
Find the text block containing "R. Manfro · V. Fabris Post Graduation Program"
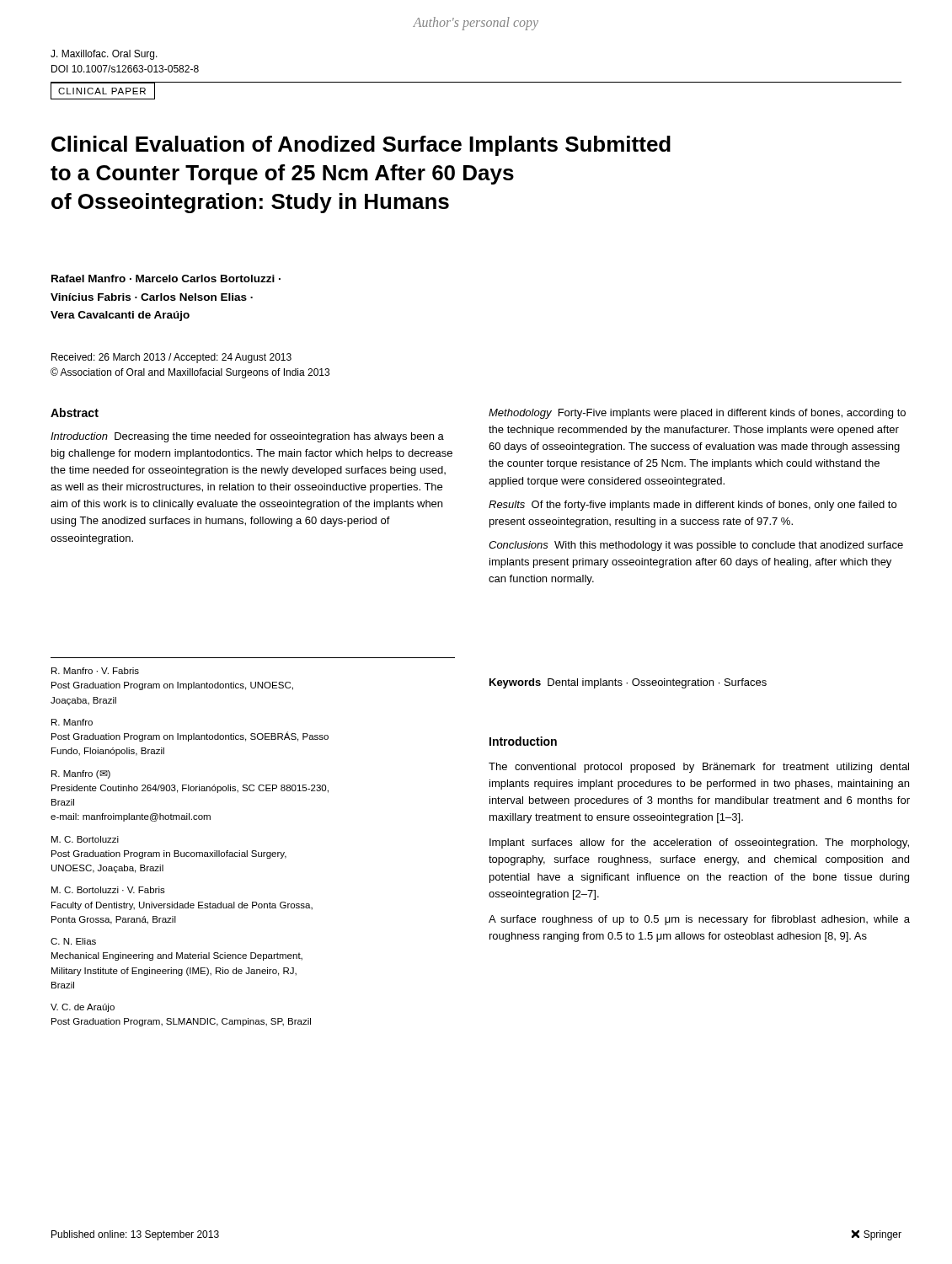pyautogui.click(x=253, y=847)
